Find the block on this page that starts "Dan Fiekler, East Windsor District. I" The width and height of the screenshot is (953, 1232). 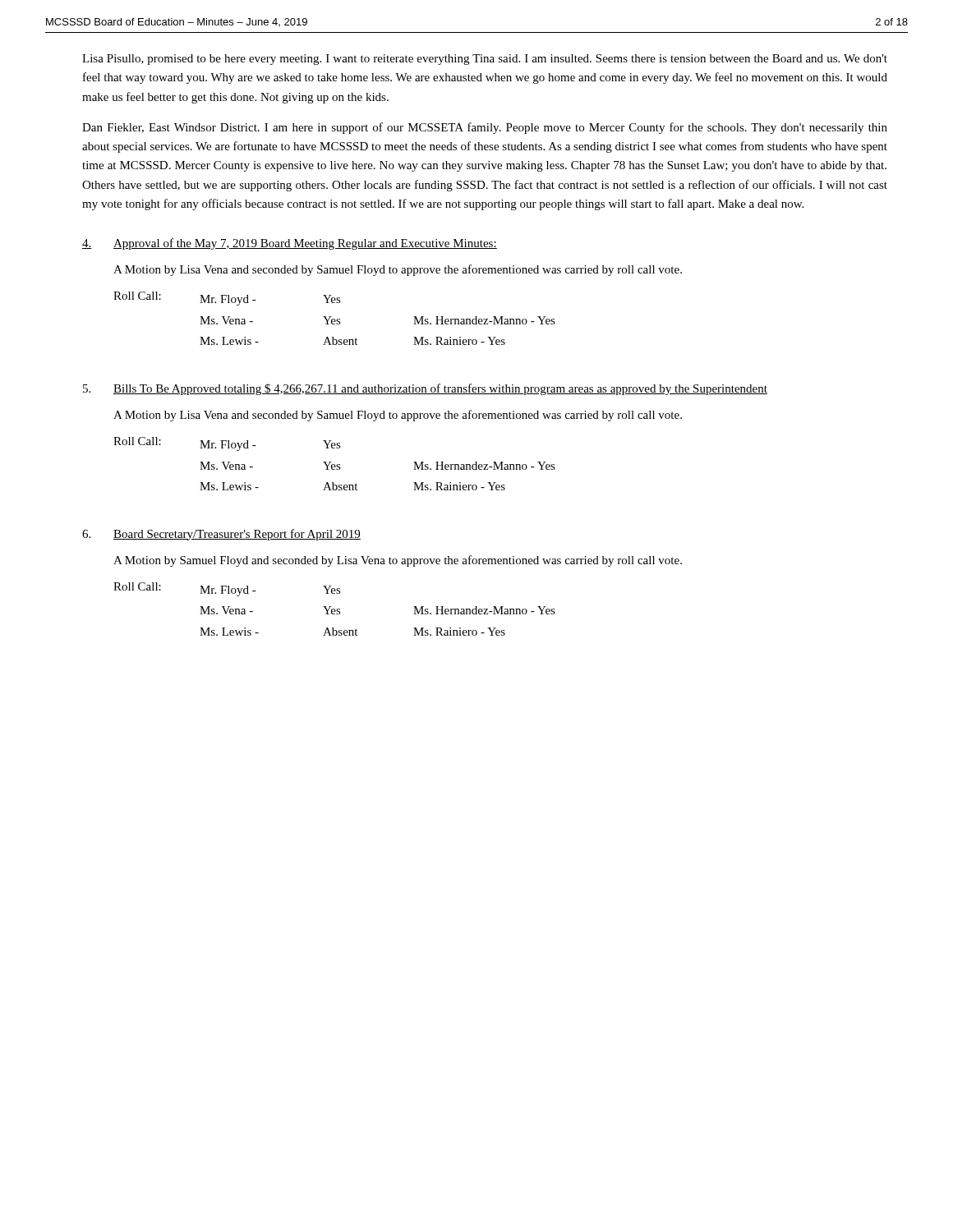[x=485, y=165]
